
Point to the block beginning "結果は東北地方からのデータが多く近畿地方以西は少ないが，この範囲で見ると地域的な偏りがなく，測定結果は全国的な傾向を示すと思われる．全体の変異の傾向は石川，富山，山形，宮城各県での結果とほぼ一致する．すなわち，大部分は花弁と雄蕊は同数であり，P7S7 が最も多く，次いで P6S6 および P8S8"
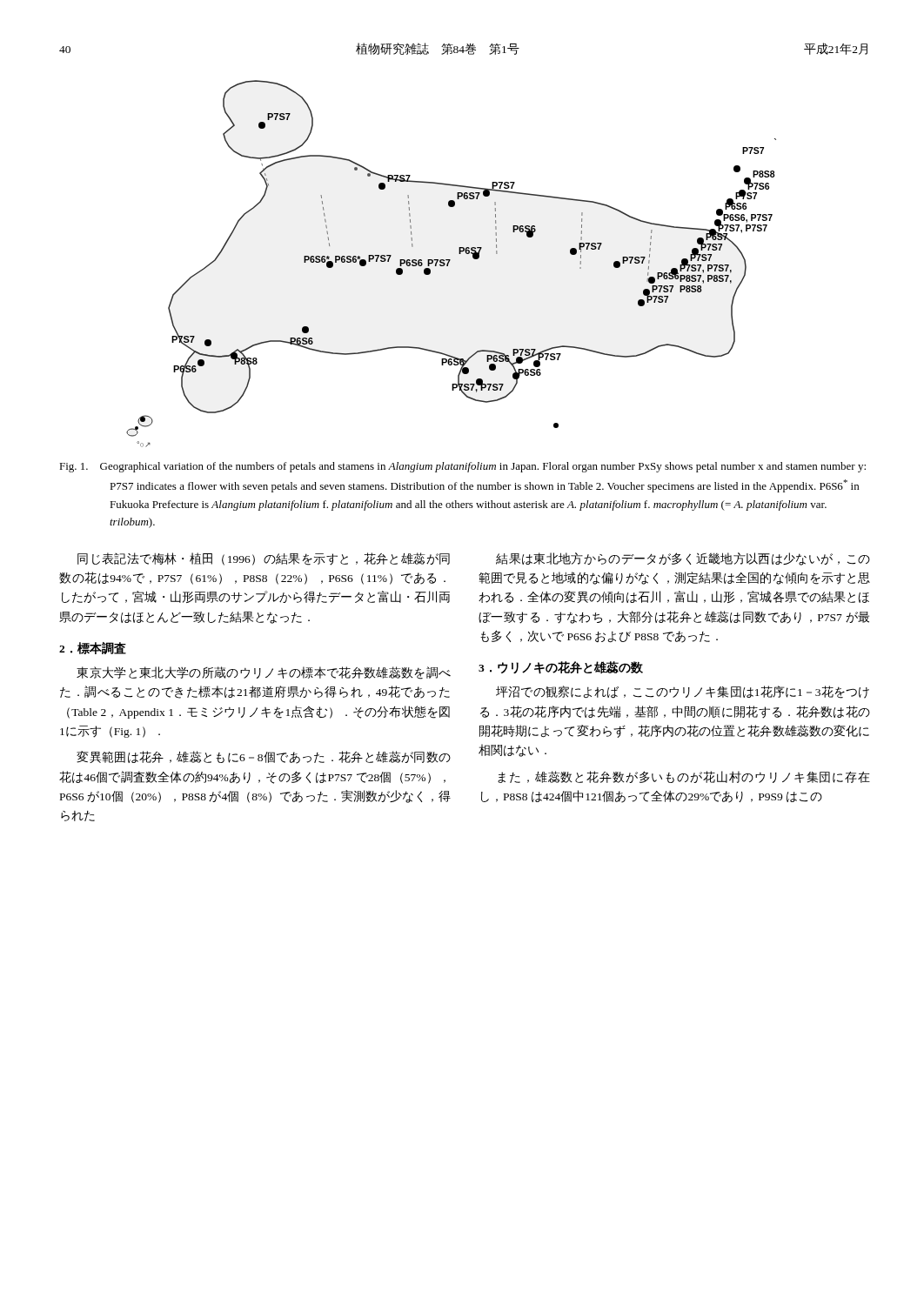coord(674,598)
